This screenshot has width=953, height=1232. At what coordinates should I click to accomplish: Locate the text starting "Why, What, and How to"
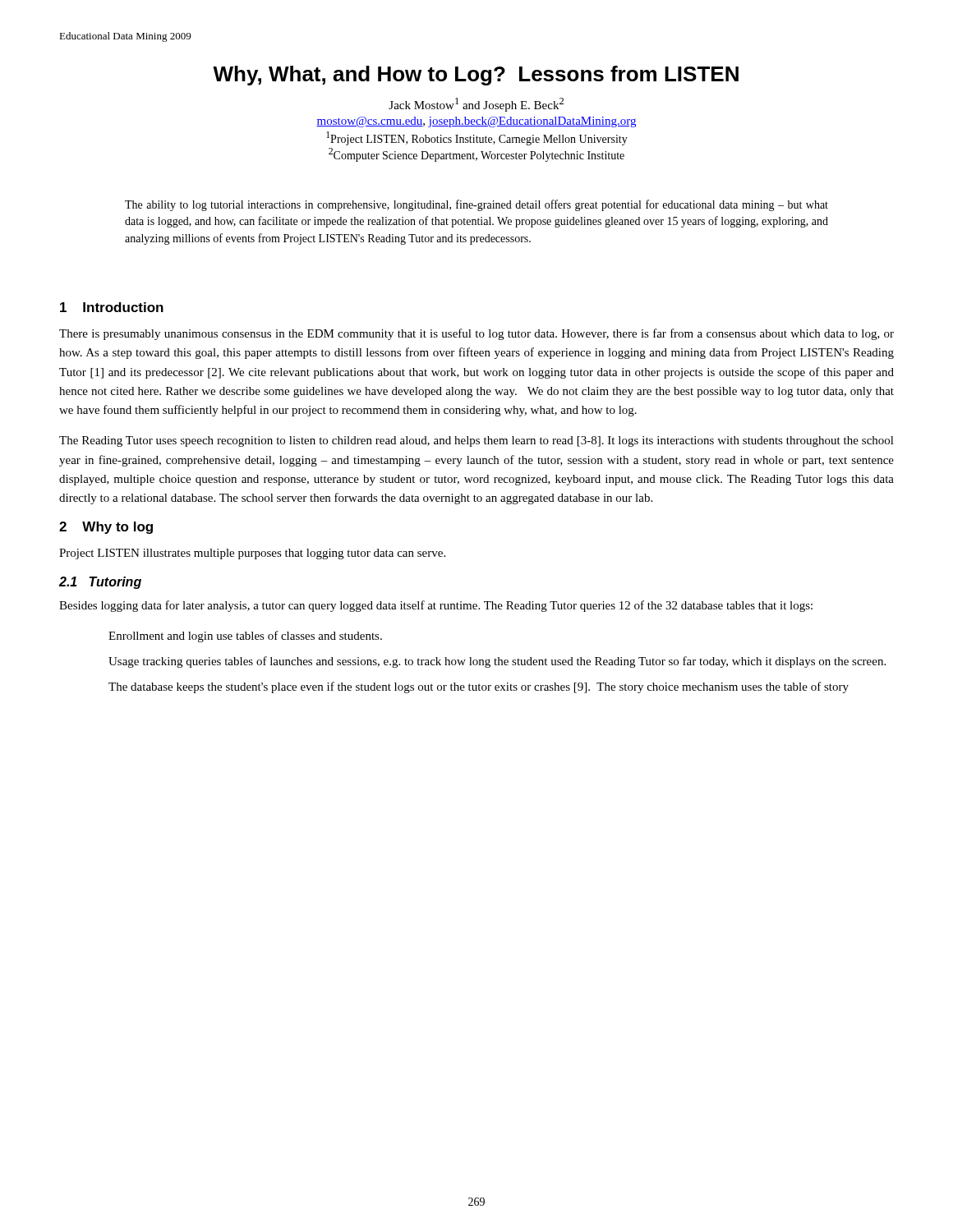point(476,112)
